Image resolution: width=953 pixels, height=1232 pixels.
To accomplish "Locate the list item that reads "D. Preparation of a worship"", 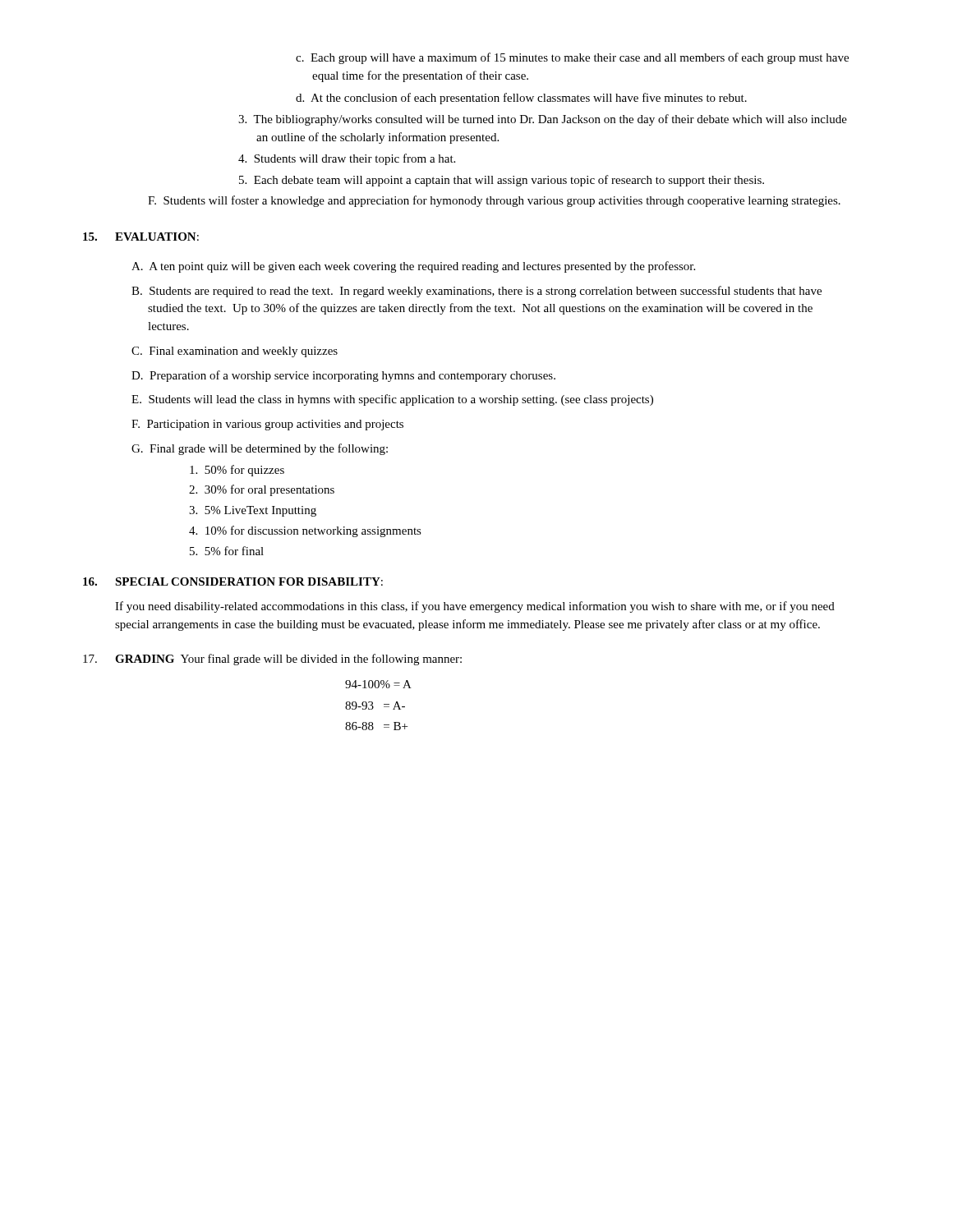I will coord(344,375).
